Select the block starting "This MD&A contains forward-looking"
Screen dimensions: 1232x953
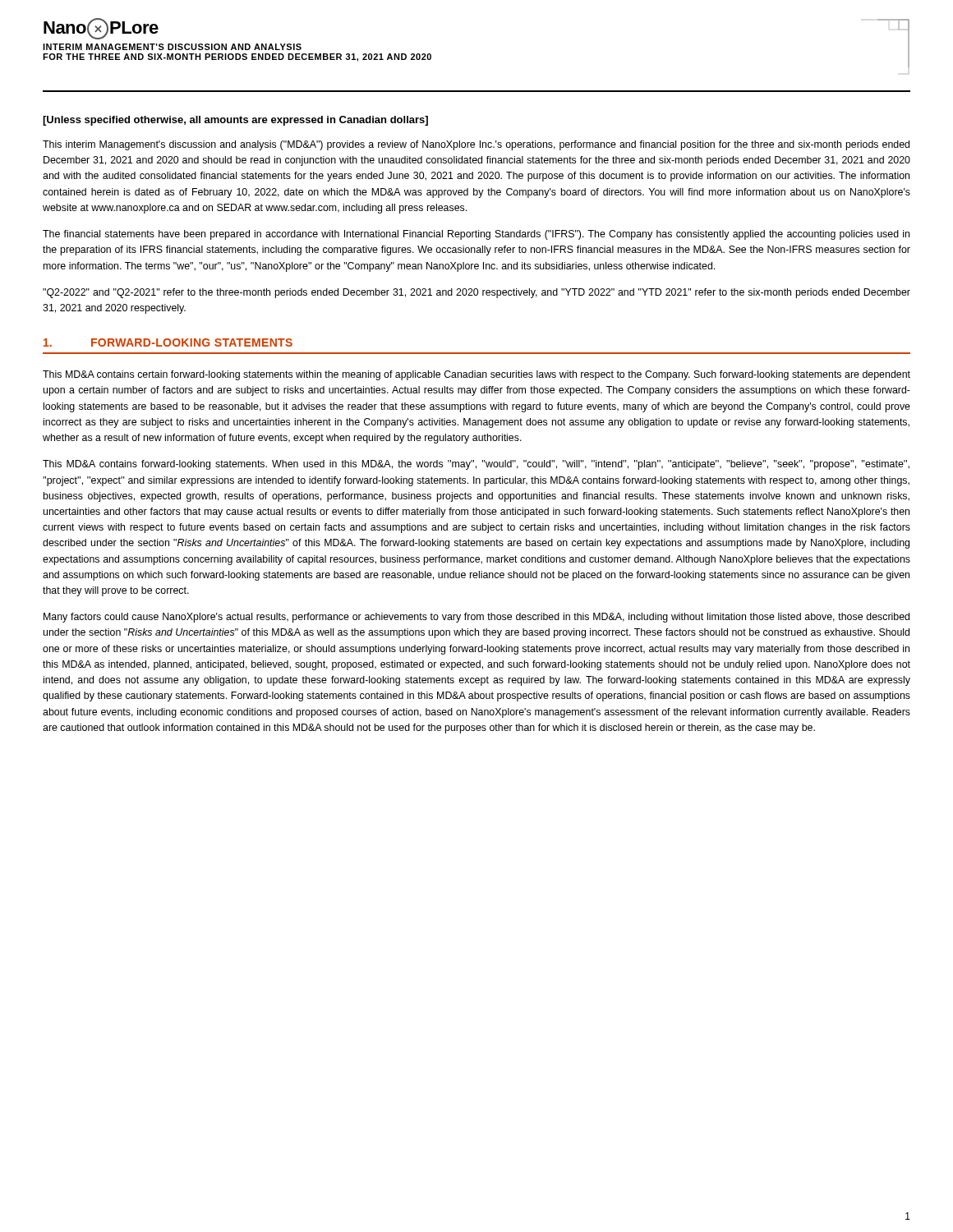(476, 527)
